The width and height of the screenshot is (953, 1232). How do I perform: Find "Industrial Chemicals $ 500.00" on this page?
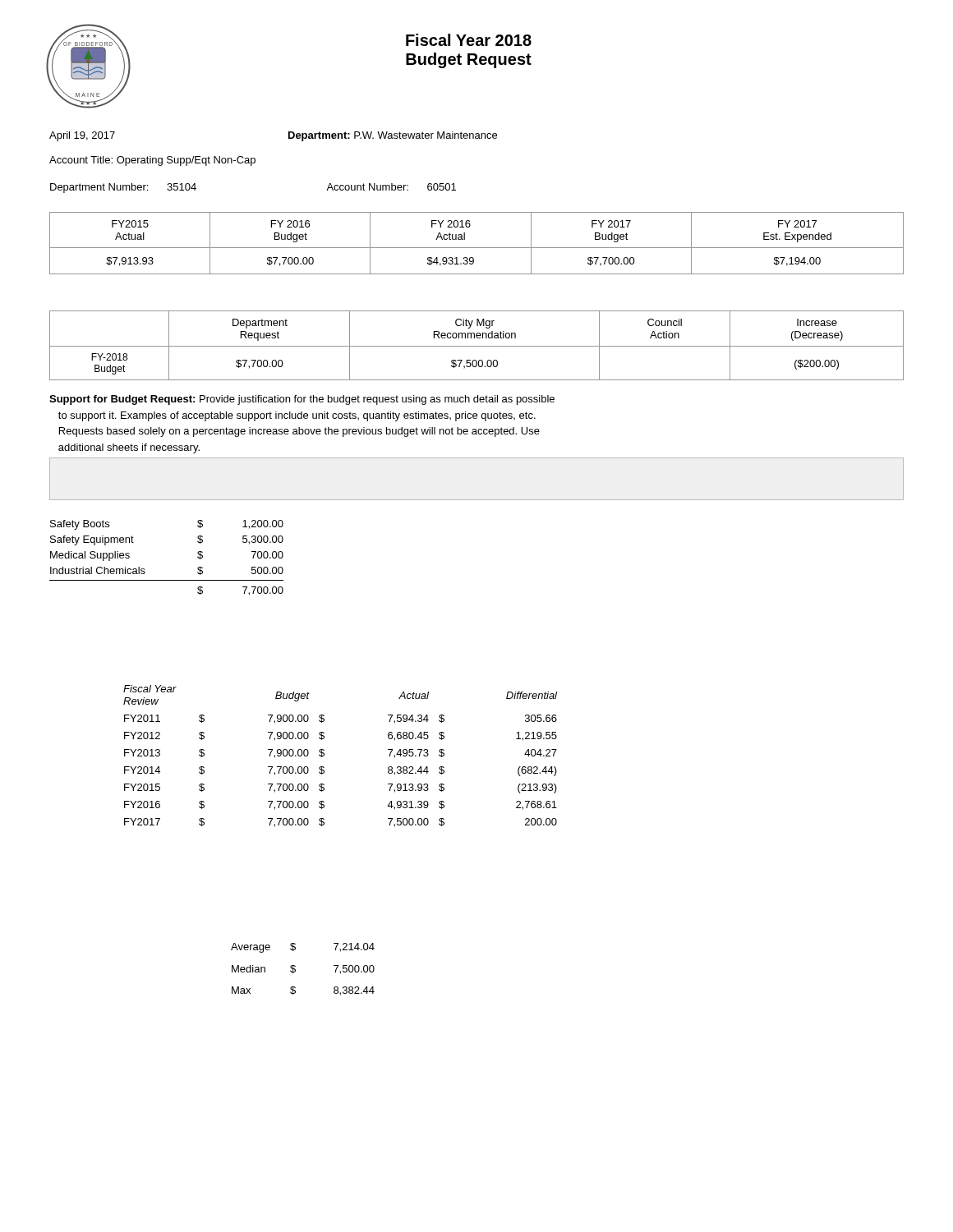pos(166,570)
